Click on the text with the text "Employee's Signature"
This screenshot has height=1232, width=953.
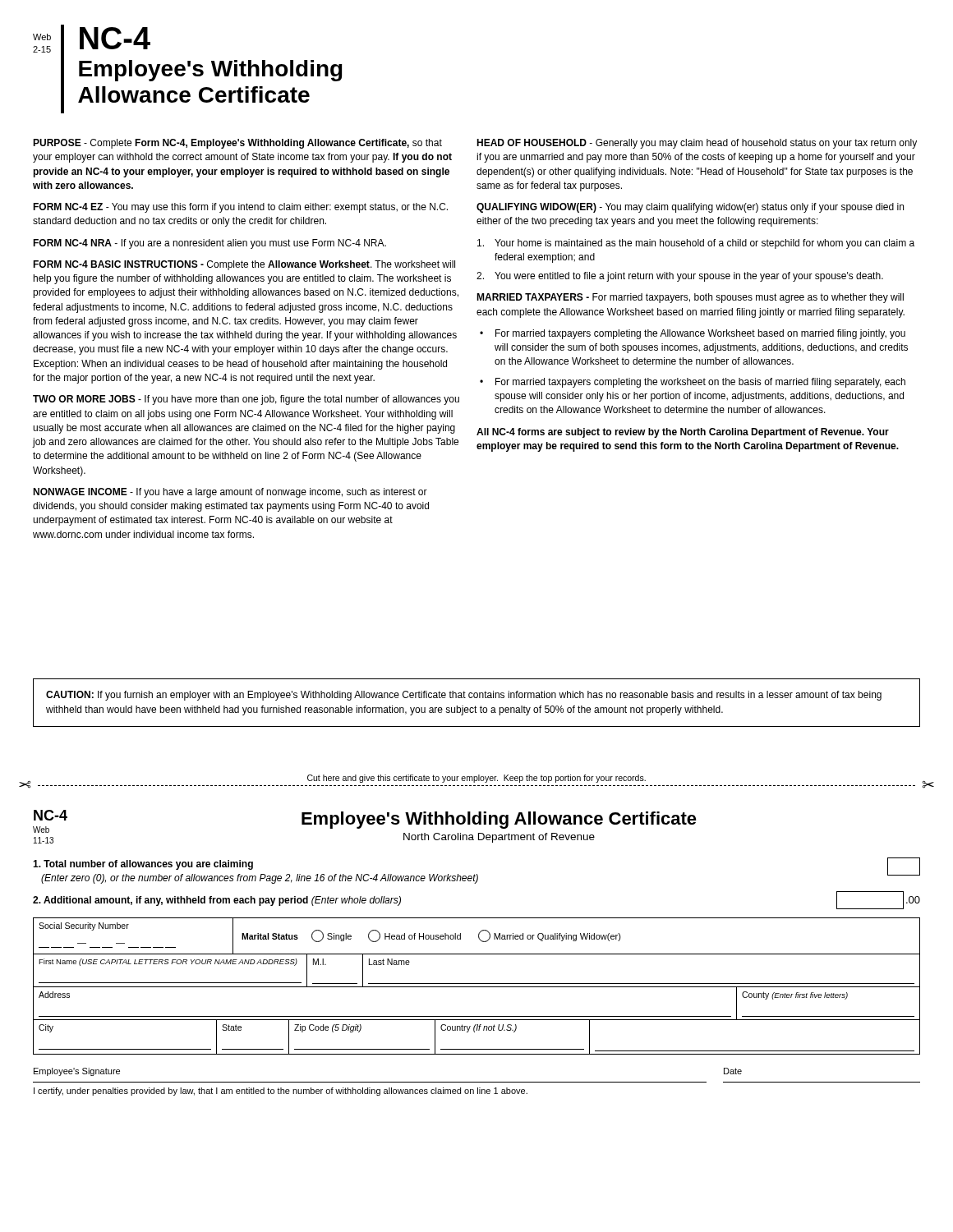click(77, 1071)
